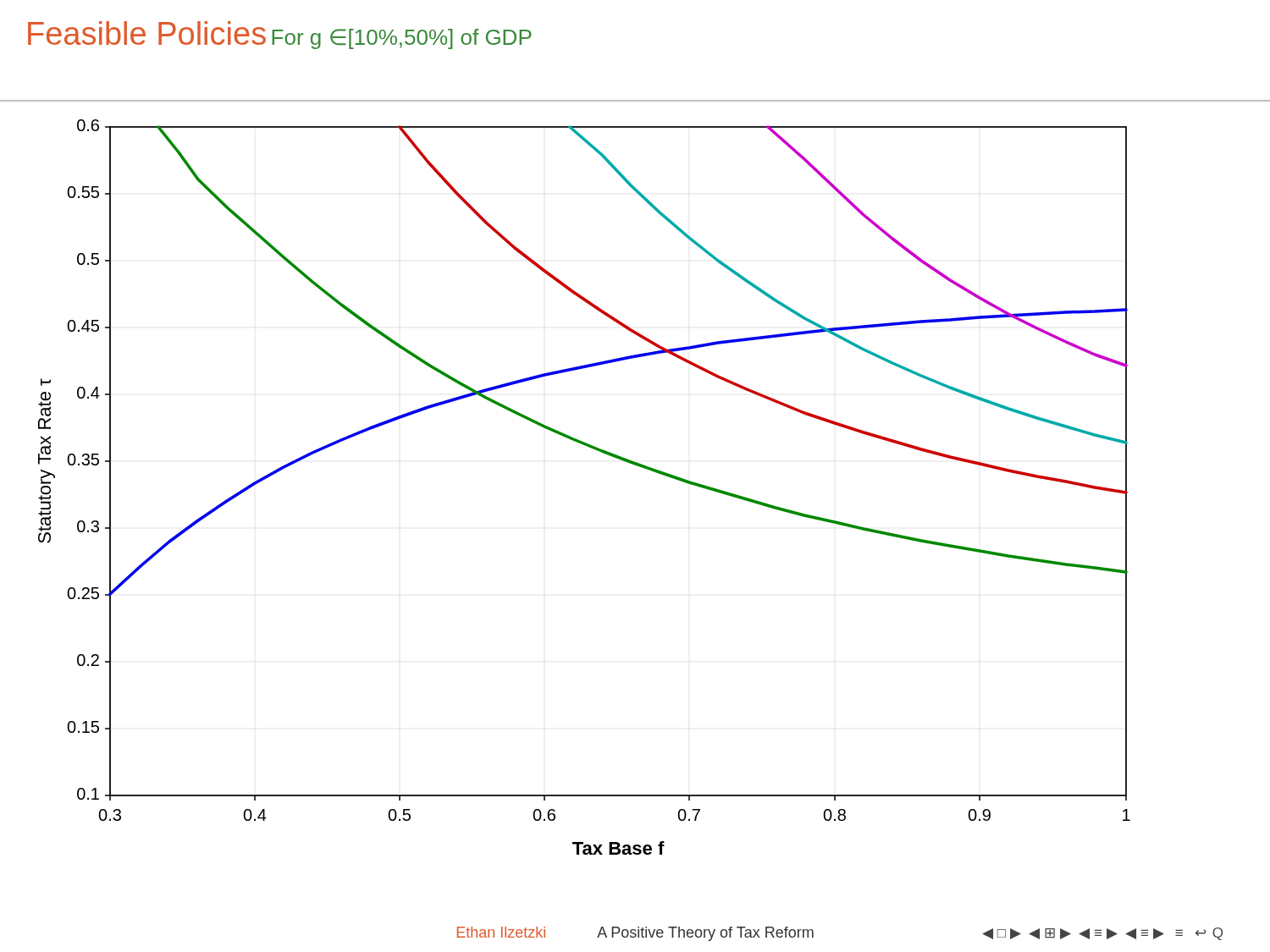This screenshot has height=952, width=1270.
Task: Navigate to the element starting "Feasible Policies"
Action: [146, 35]
